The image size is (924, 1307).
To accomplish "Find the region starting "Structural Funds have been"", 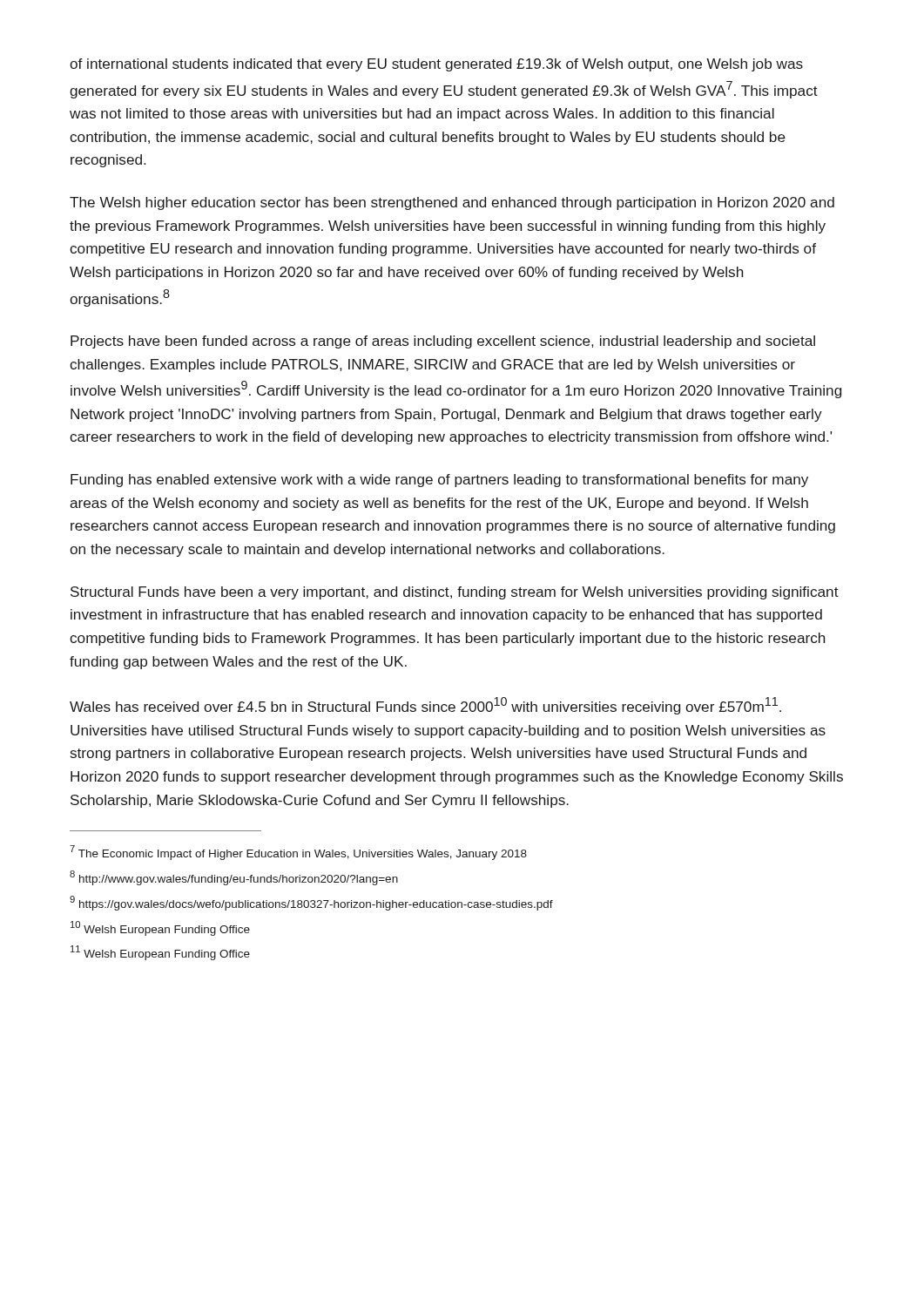I will tap(454, 626).
